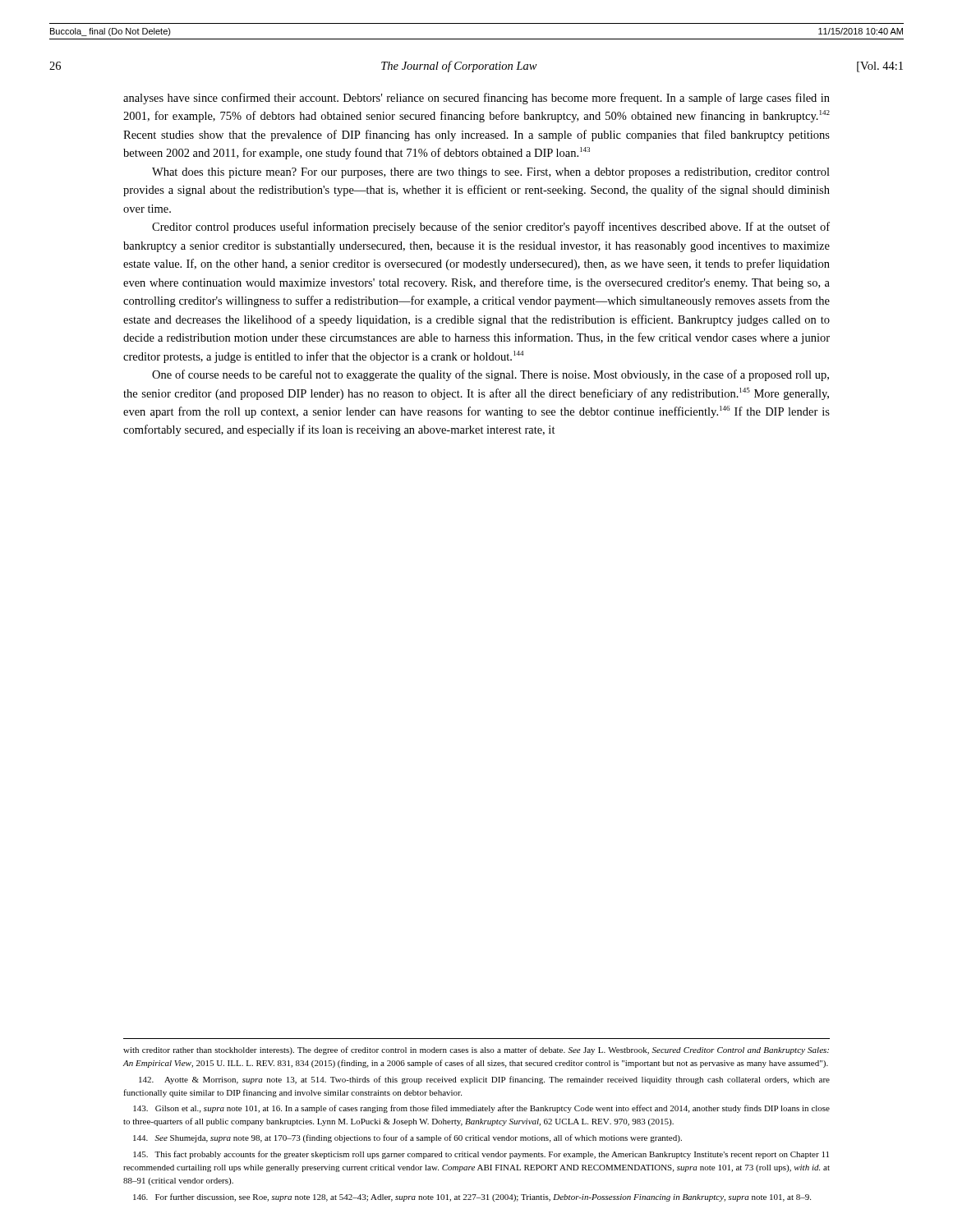Image resolution: width=953 pixels, height=1232 pixels.
Task: Find the element starting "with creditor rather than stockholder interests). The"
Action: pos(476,1056)
